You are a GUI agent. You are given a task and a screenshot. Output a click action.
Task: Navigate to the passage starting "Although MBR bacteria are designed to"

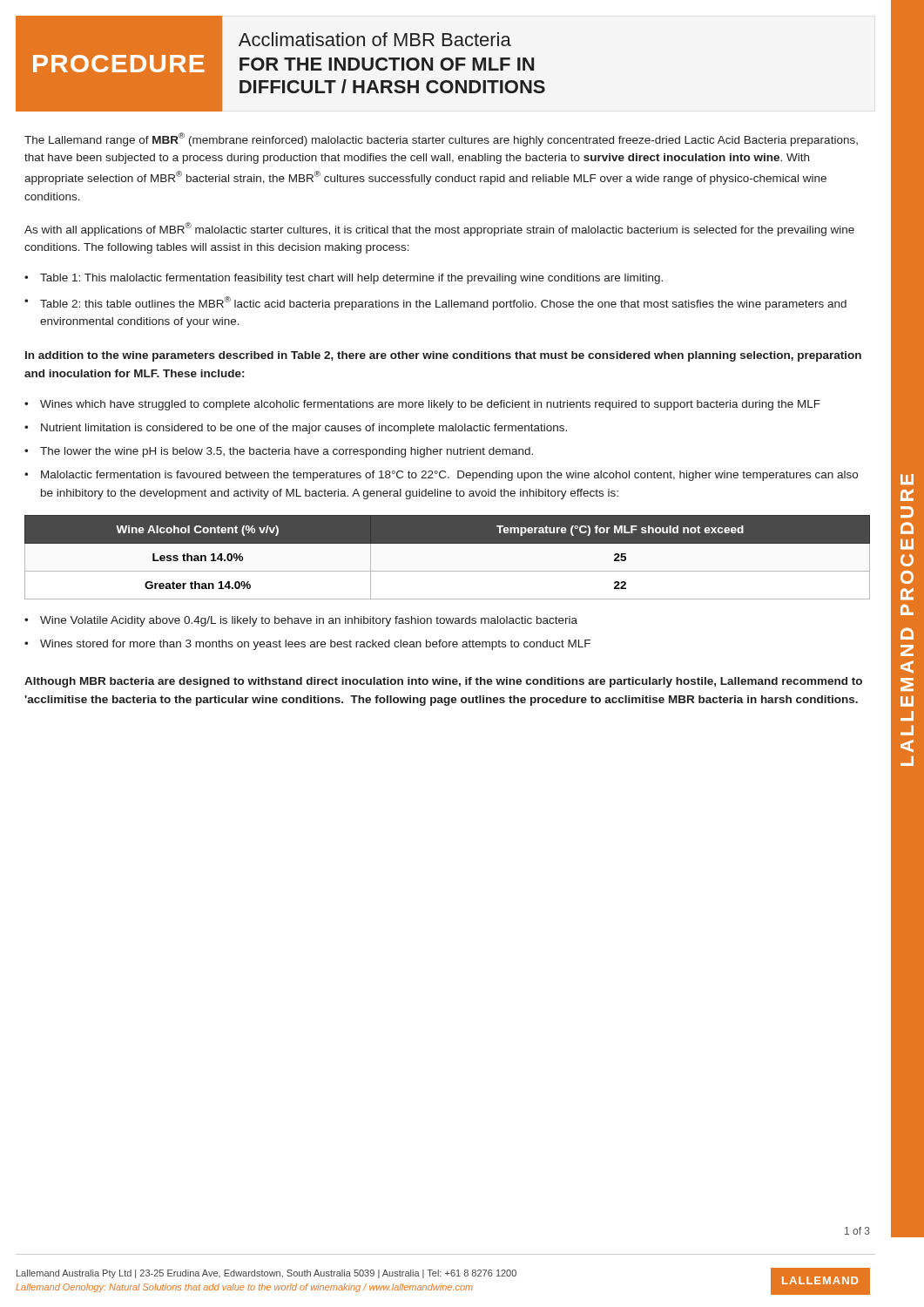click(443, 690)
